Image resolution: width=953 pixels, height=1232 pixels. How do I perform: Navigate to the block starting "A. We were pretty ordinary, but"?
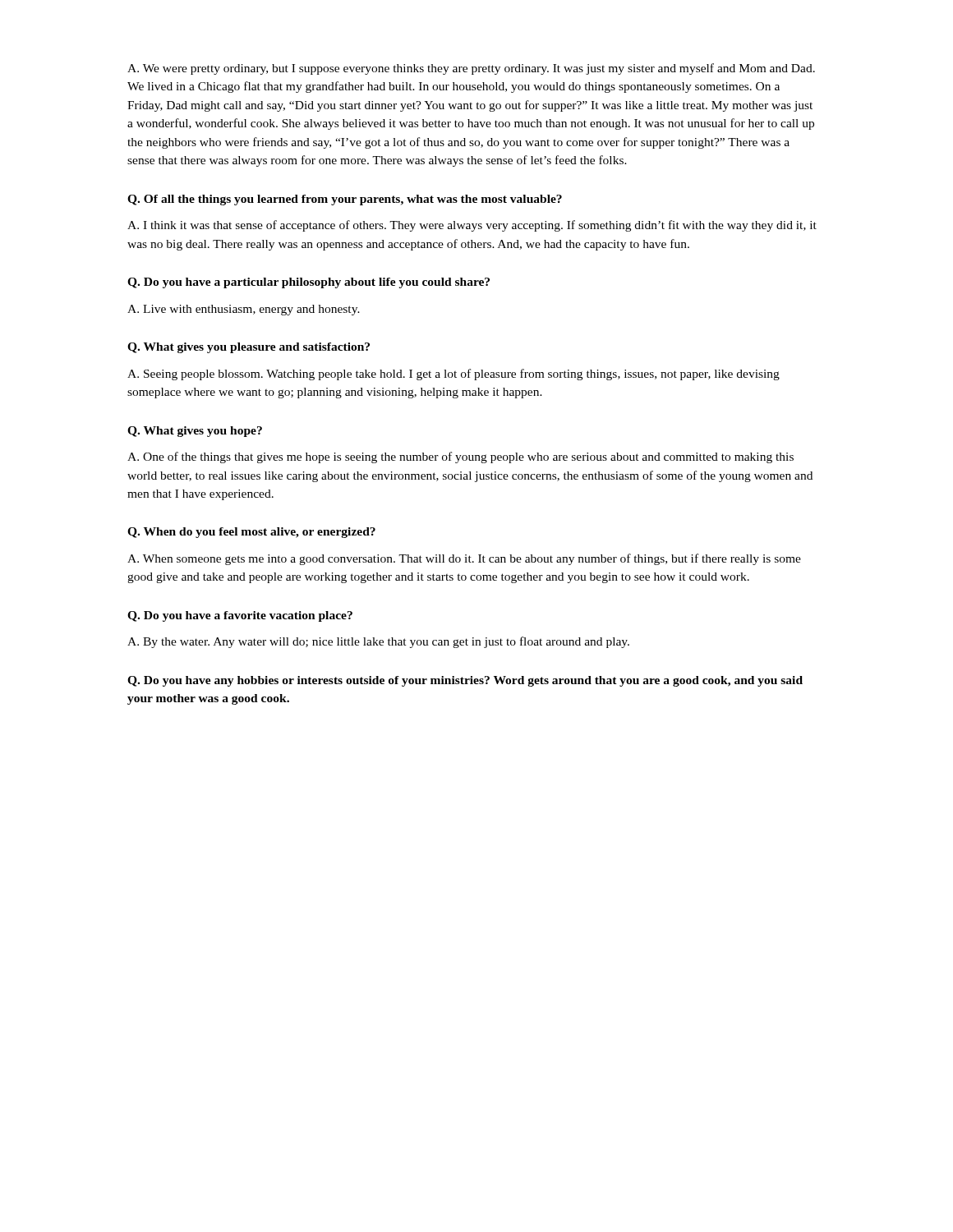tap(471, 114)
